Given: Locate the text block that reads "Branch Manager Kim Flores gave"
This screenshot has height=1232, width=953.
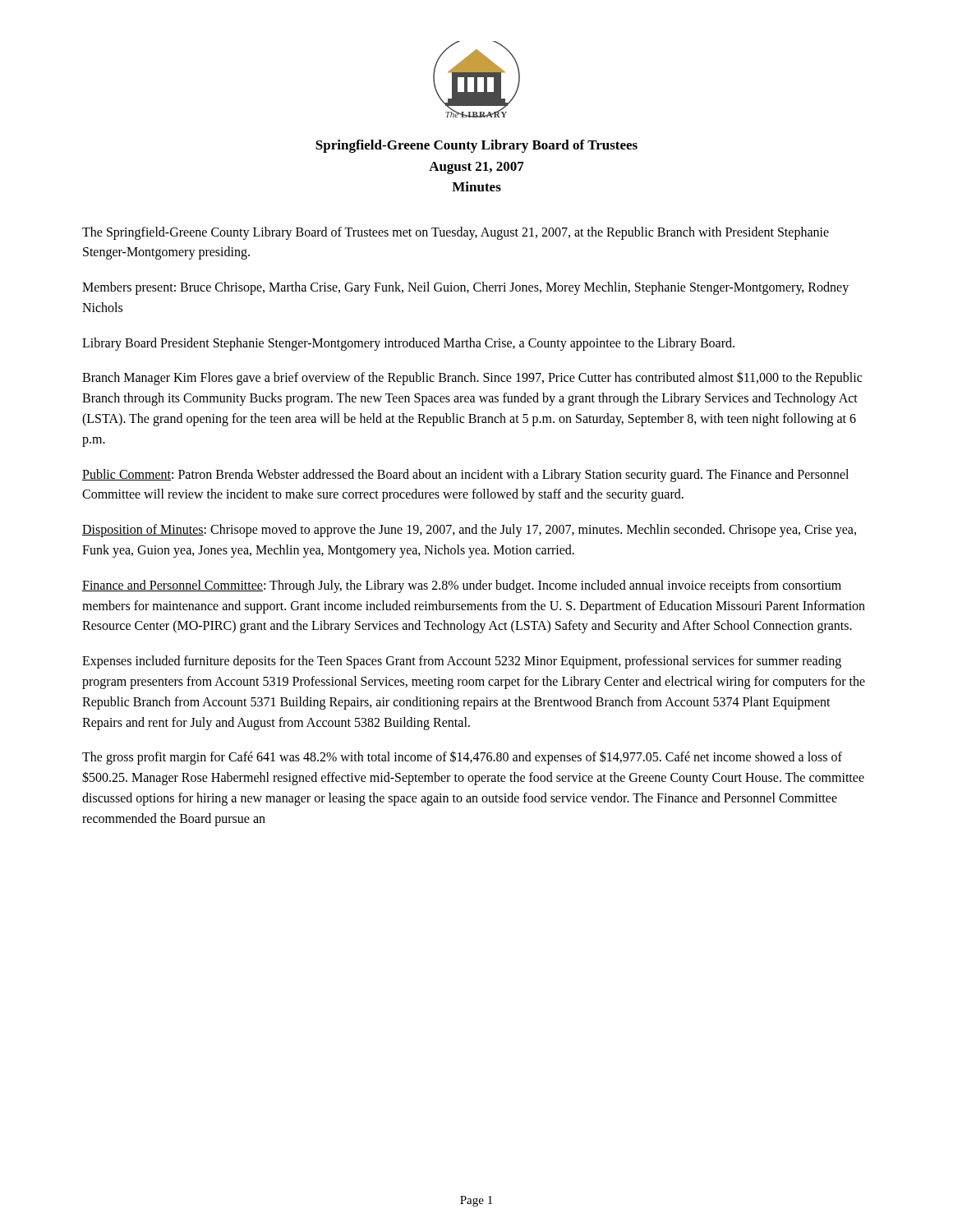Looking at the screenshot, I should coord(472,408).
